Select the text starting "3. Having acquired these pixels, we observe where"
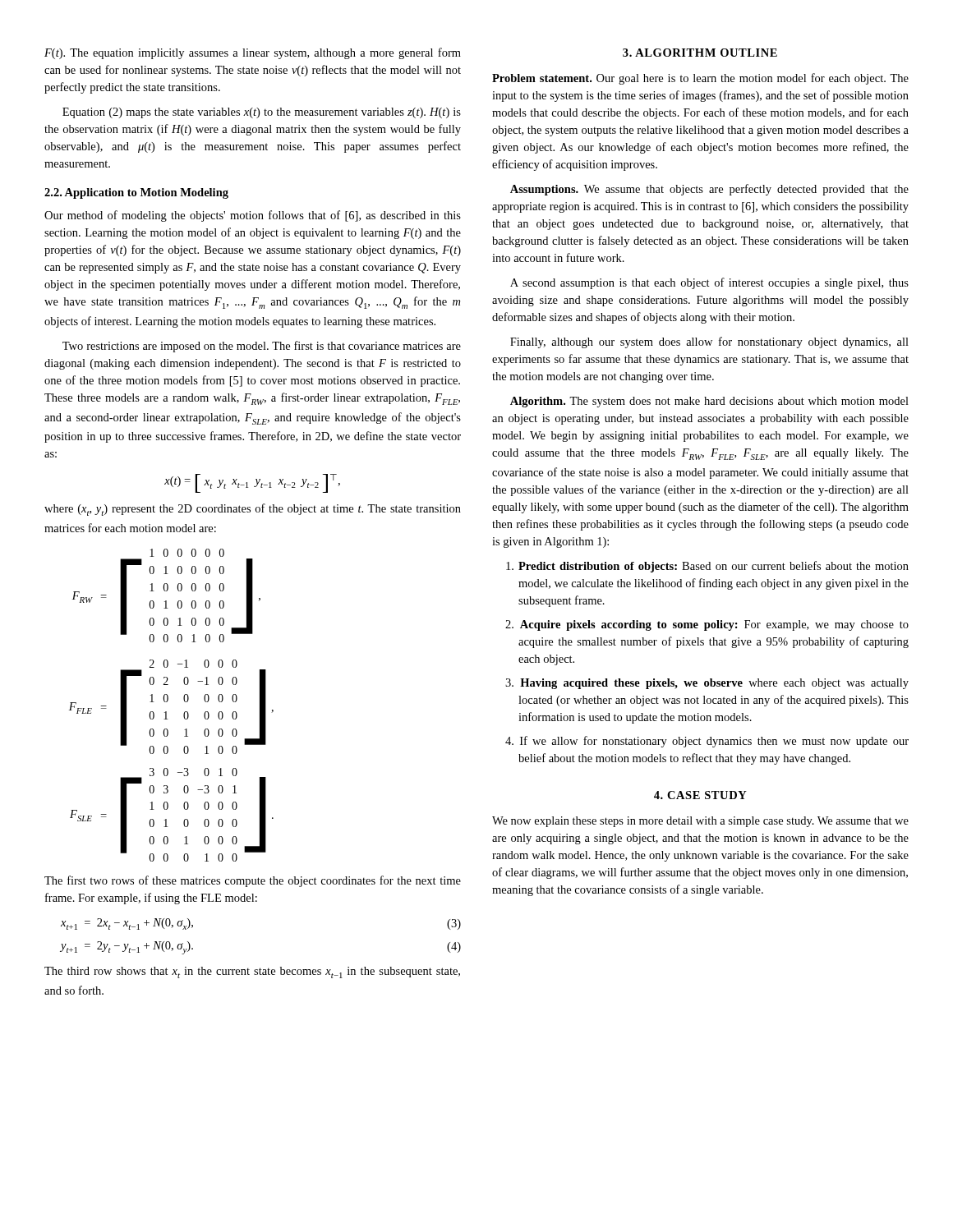Screen dimensions: 1232x953 707,700
